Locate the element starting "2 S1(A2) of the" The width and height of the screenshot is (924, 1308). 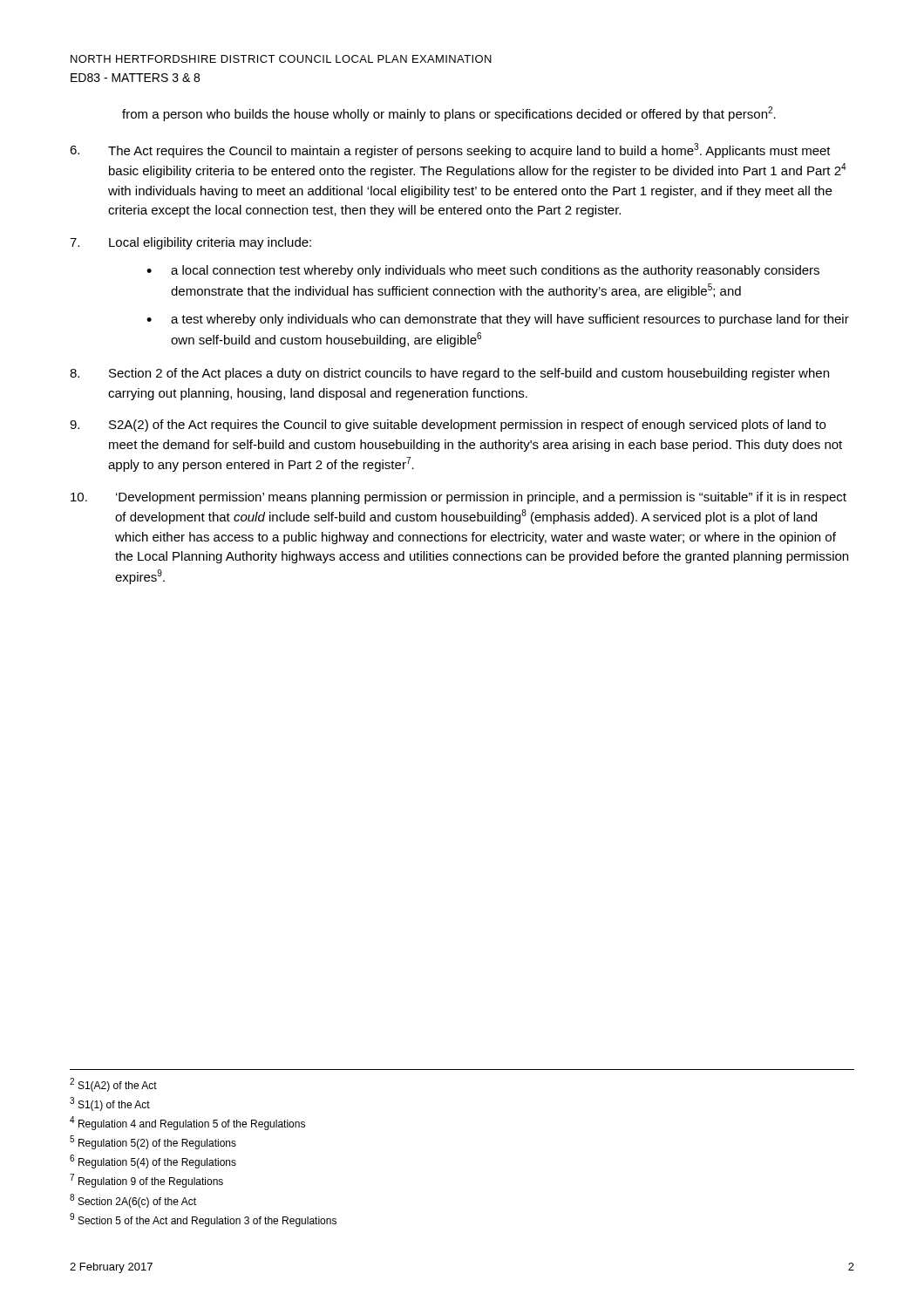113,1085
